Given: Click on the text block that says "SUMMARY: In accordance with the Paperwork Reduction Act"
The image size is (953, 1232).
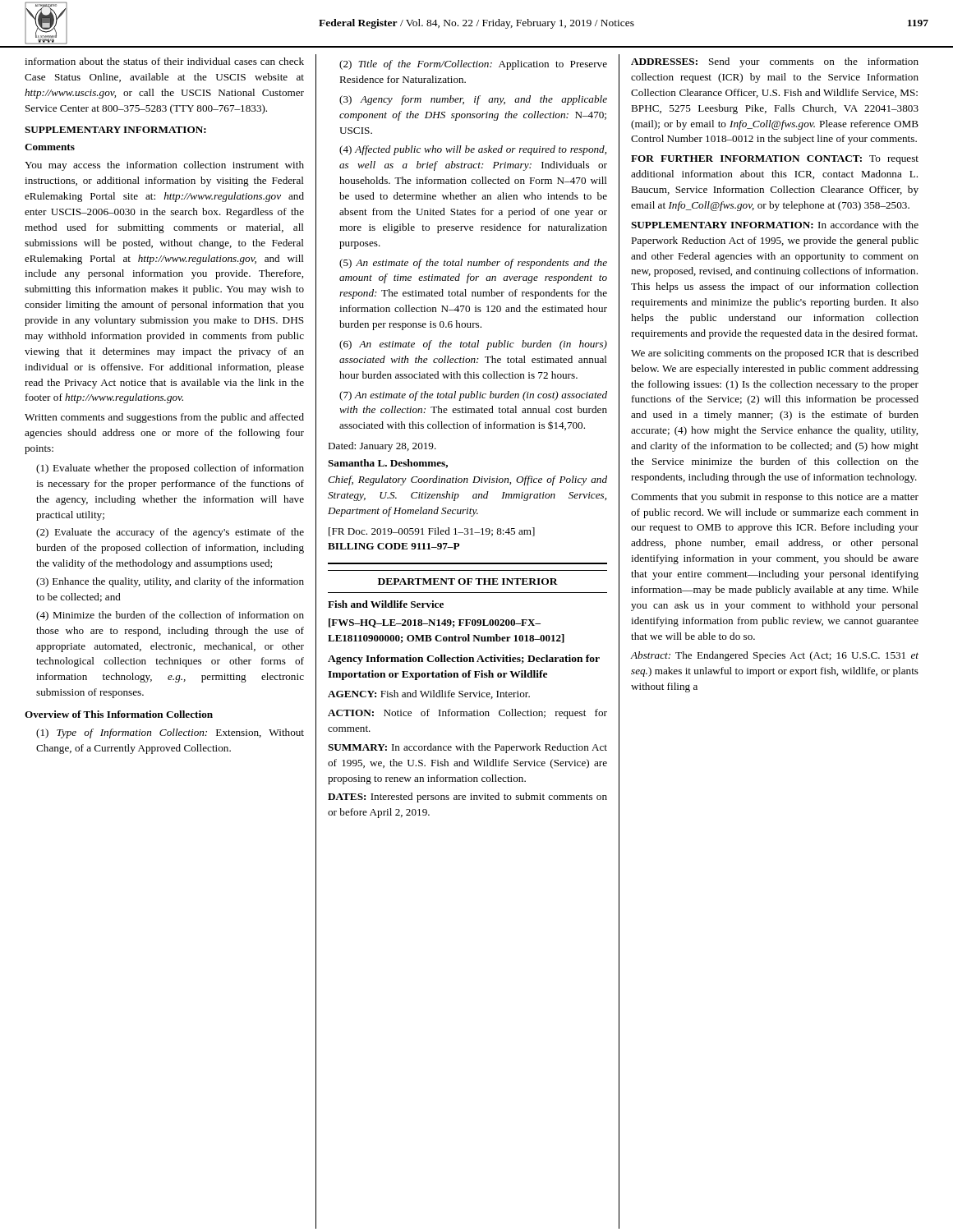Looking at the screenshot, I should click(x=467, y=762).
